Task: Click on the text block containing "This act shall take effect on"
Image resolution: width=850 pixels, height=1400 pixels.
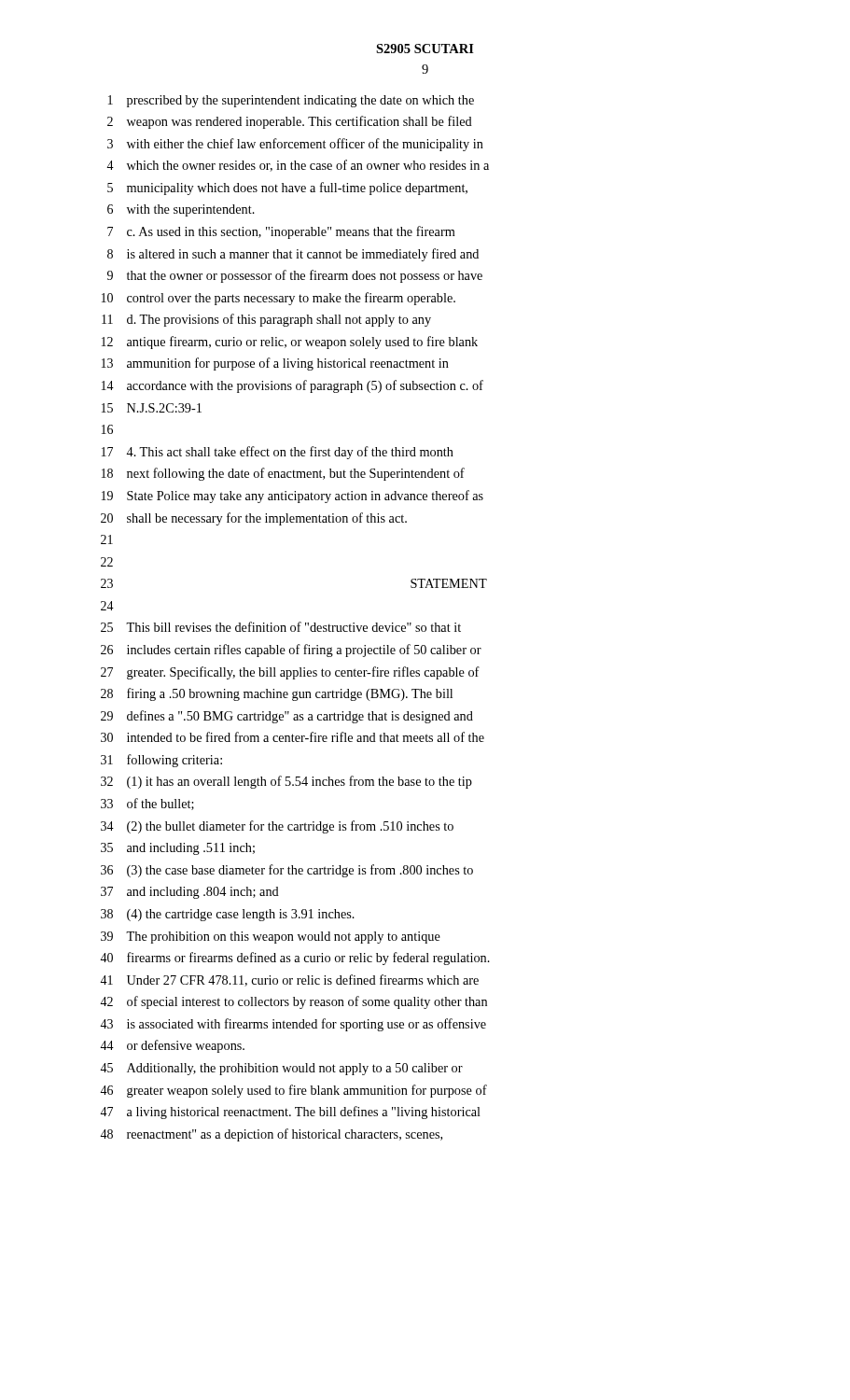Action: click(425, 485)
